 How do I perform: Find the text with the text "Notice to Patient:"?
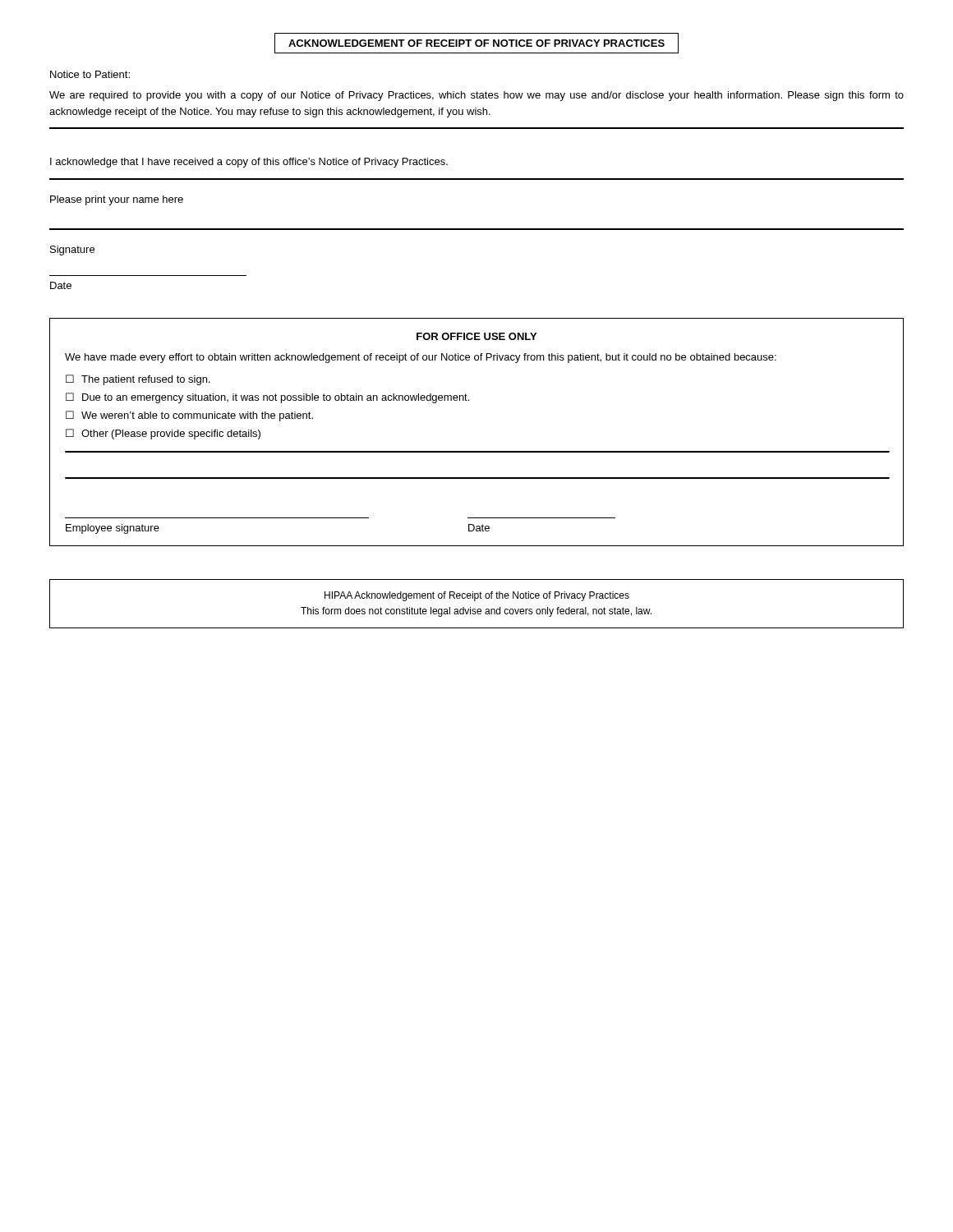[90, 74]
